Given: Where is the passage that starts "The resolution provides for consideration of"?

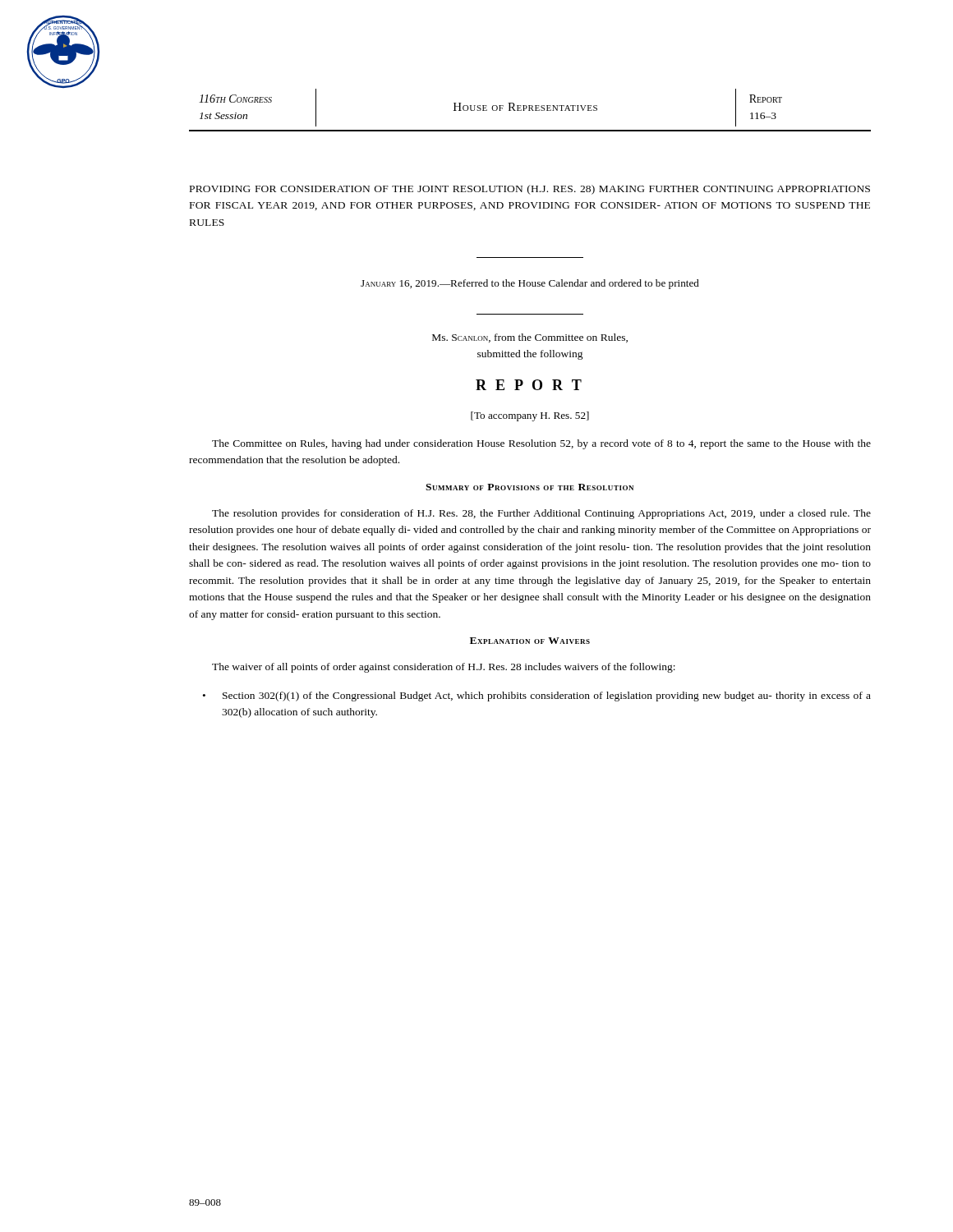Looking at the screenshot, I should coord(530,563).
